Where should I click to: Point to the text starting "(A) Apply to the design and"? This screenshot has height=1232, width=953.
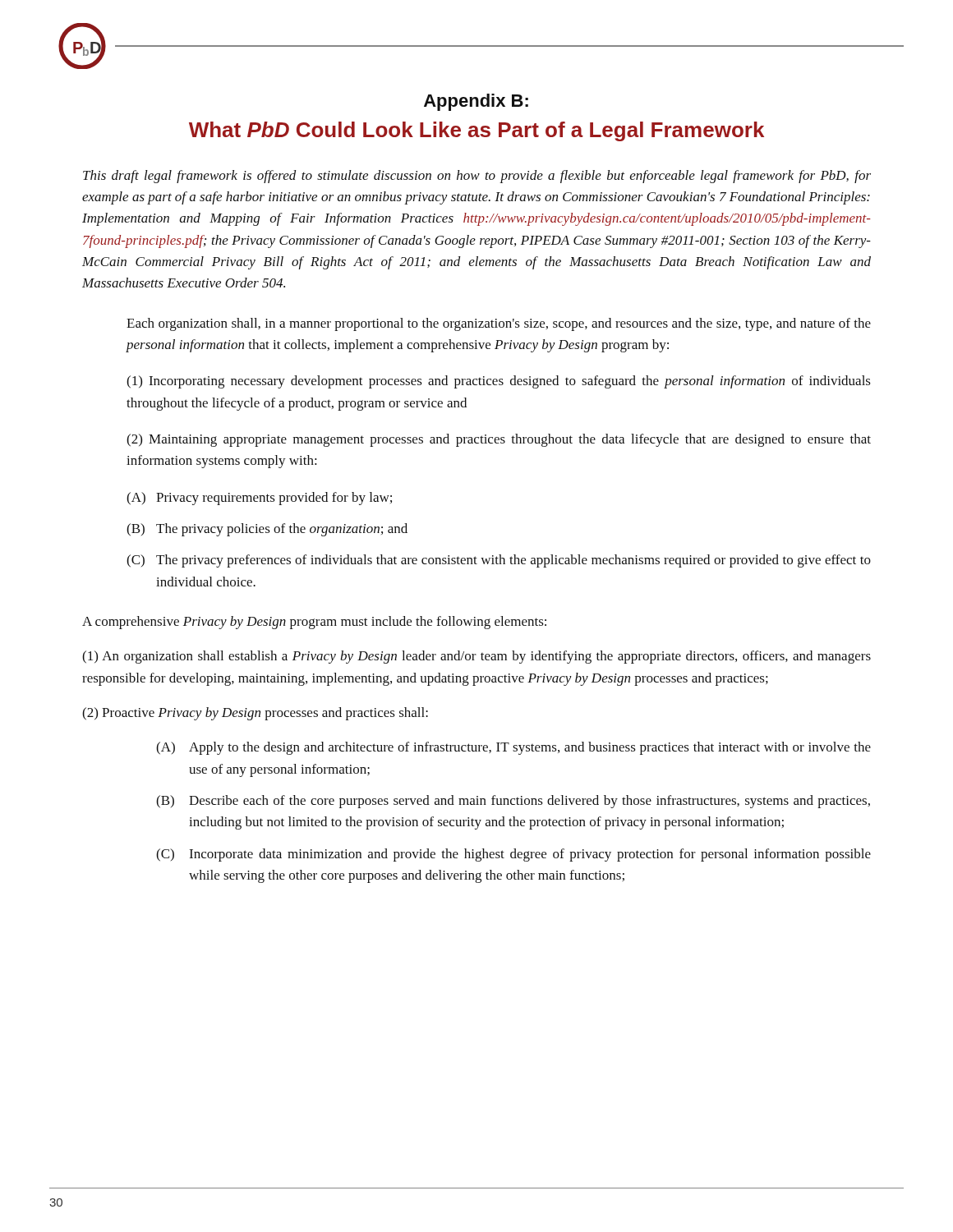click(513, 759)
